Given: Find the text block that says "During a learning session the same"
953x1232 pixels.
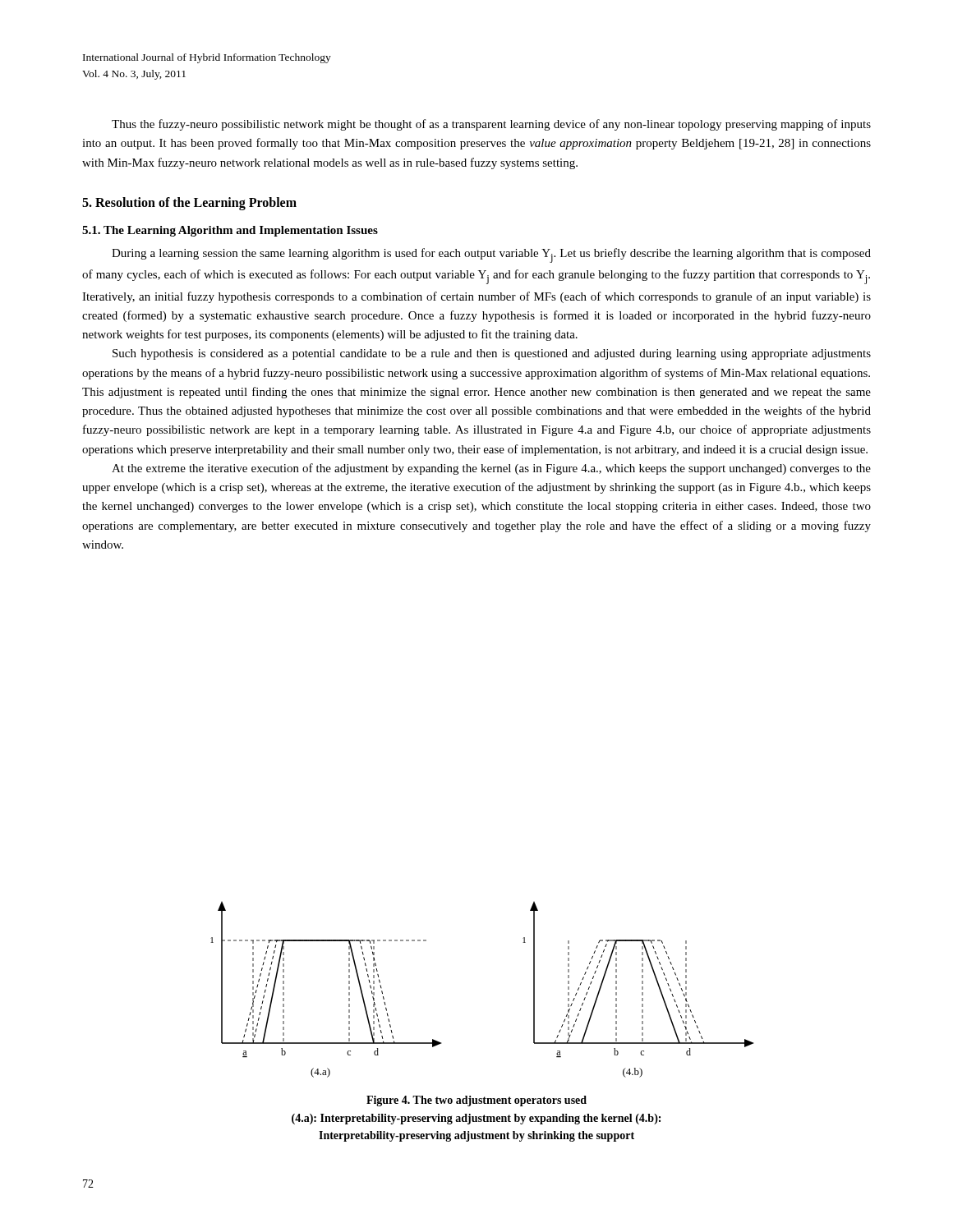Looking at the screenshot, I should tap(476, 294).
